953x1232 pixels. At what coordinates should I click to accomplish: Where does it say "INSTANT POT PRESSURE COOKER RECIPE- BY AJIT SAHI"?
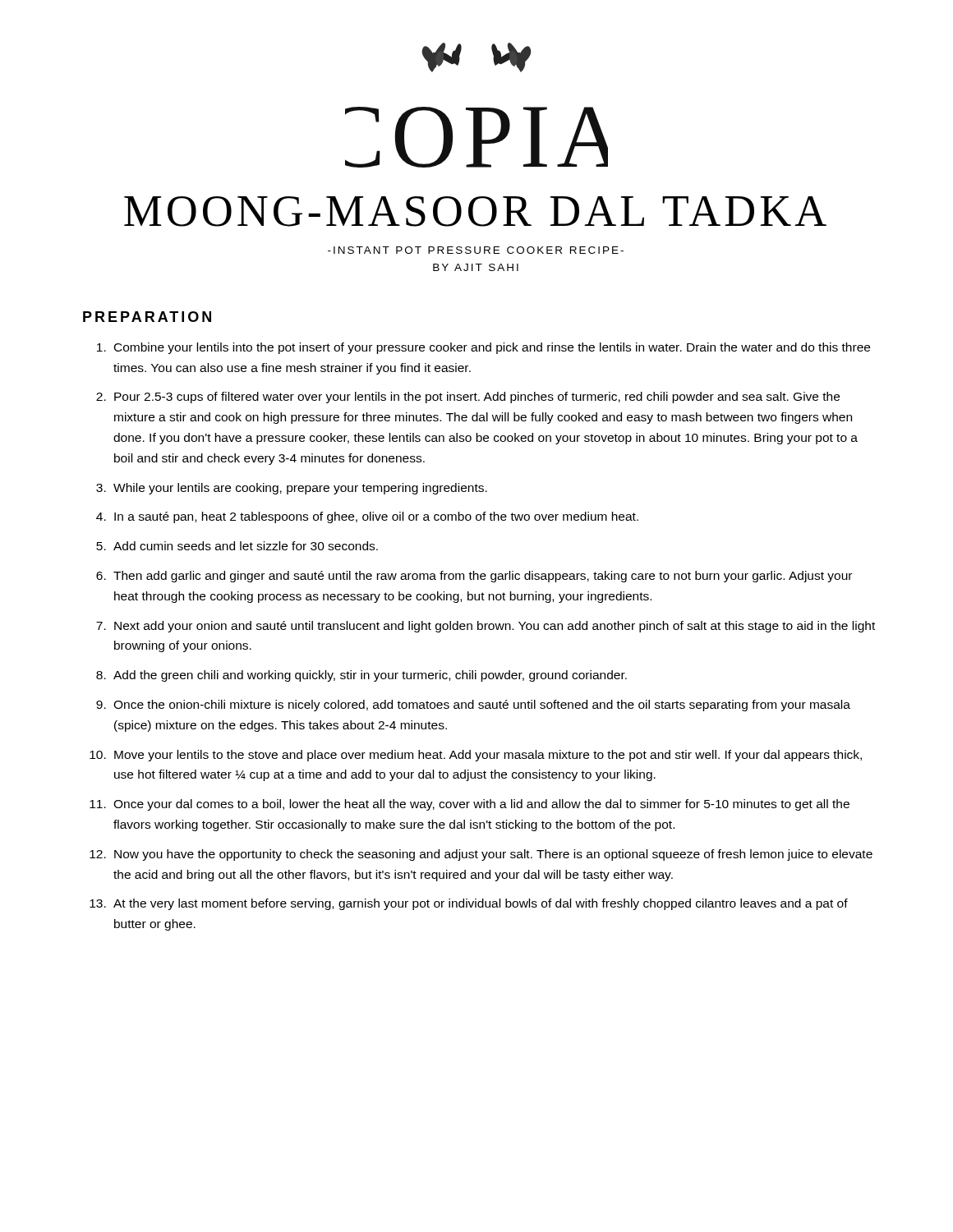coord(476,259)
